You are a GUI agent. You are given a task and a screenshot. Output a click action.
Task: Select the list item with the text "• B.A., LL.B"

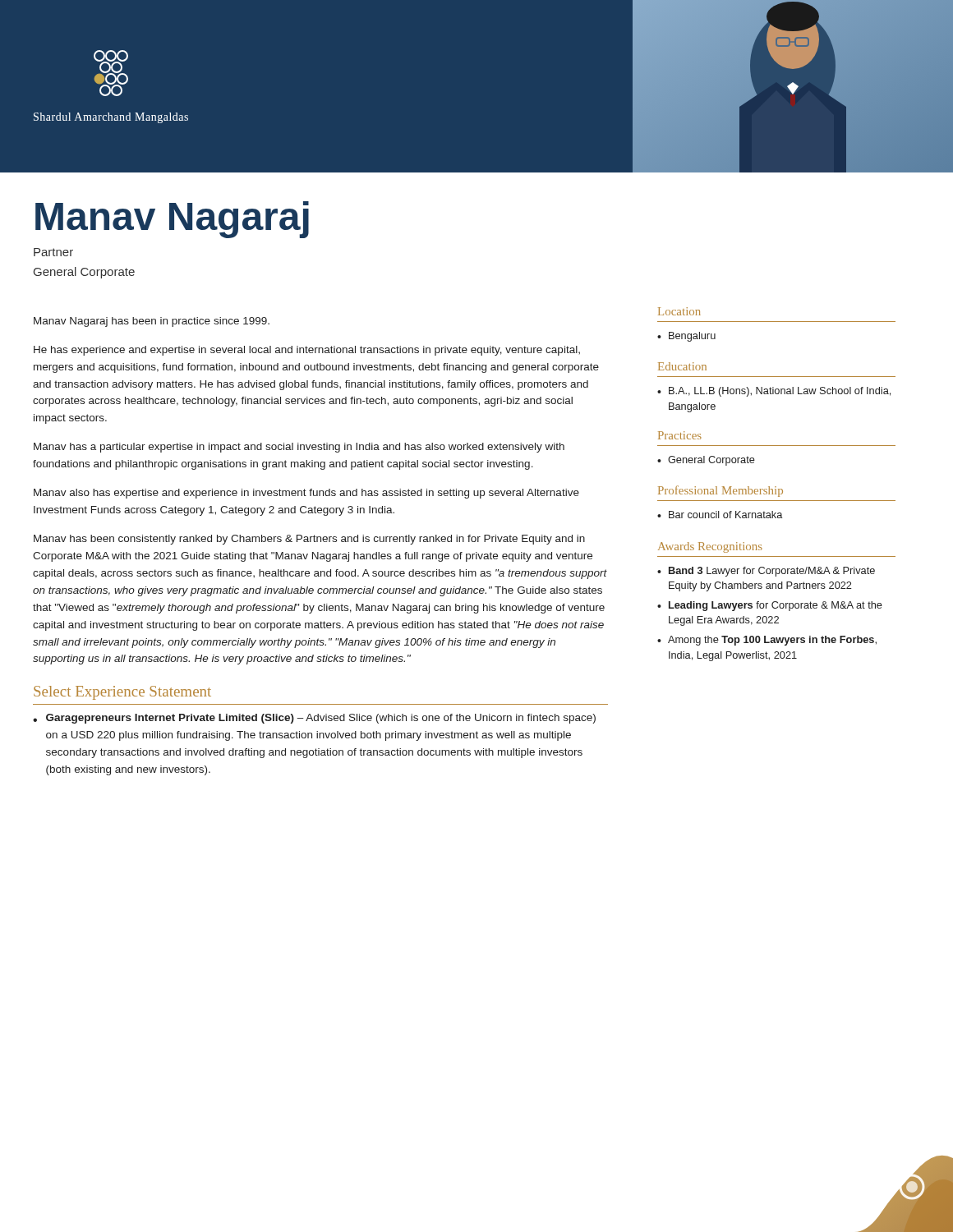[x=776, y=399]
